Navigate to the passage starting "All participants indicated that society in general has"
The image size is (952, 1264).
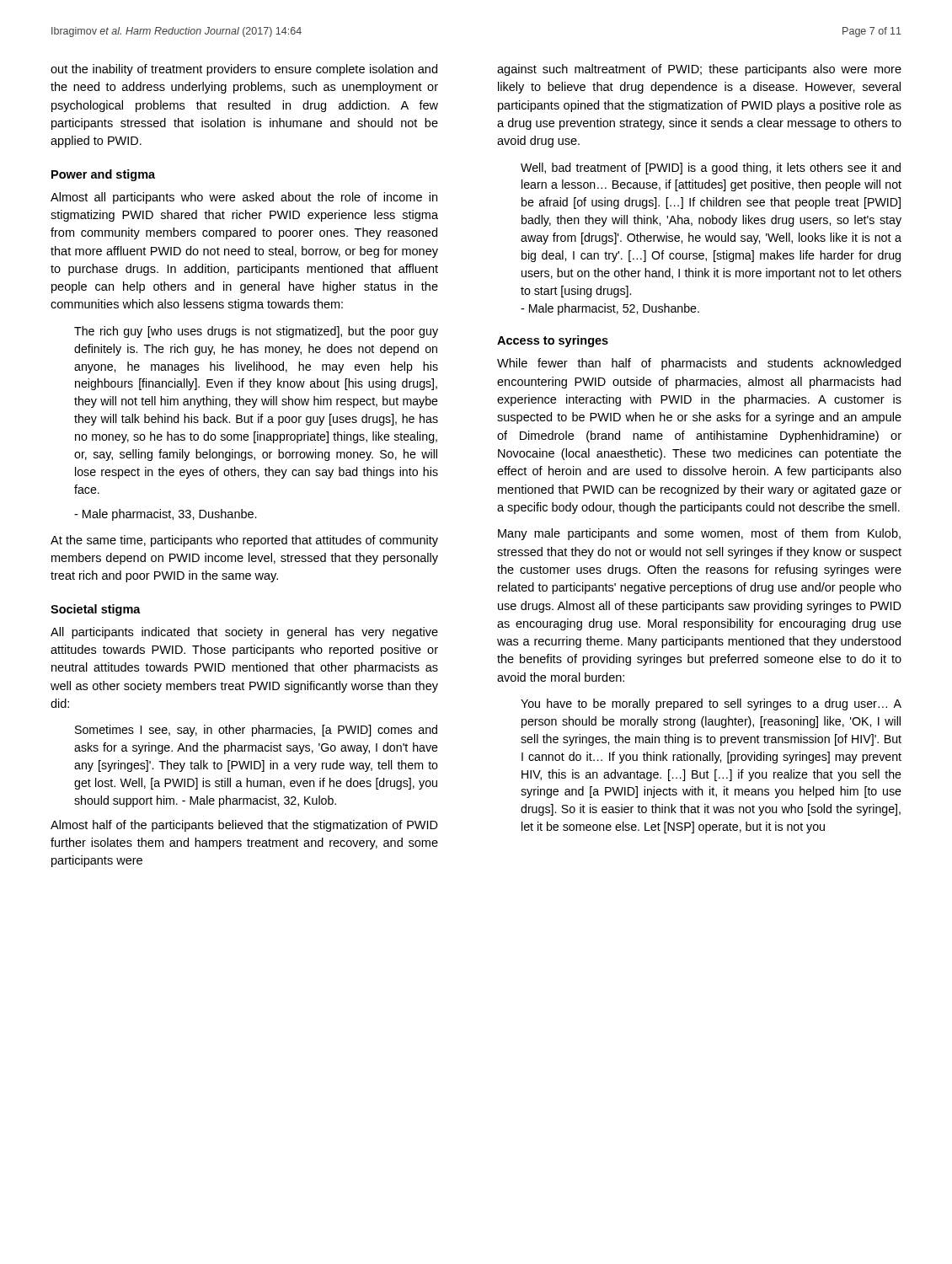pos(244,668)
